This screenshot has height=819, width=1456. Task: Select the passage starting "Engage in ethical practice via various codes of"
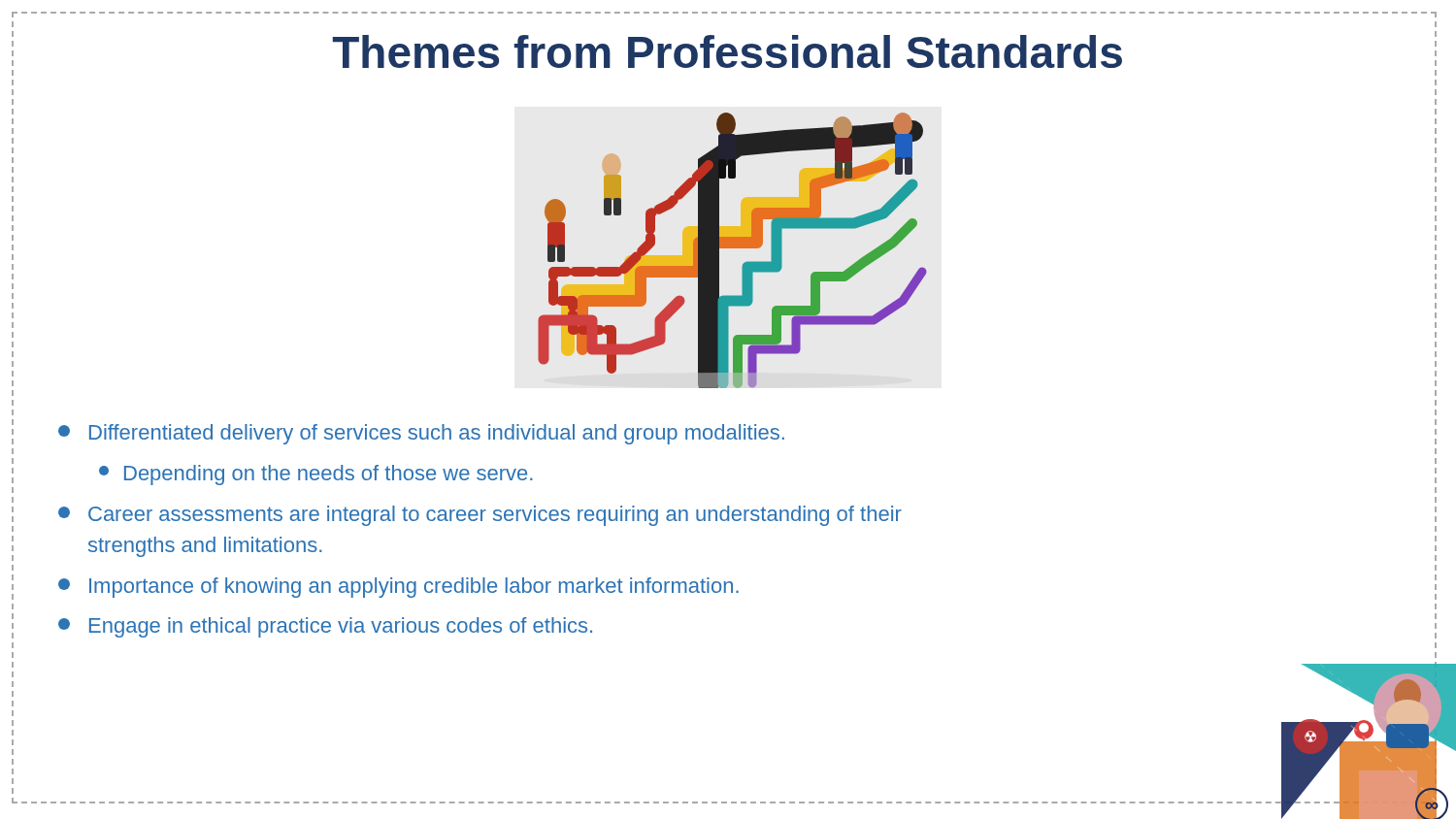point(326,626)
